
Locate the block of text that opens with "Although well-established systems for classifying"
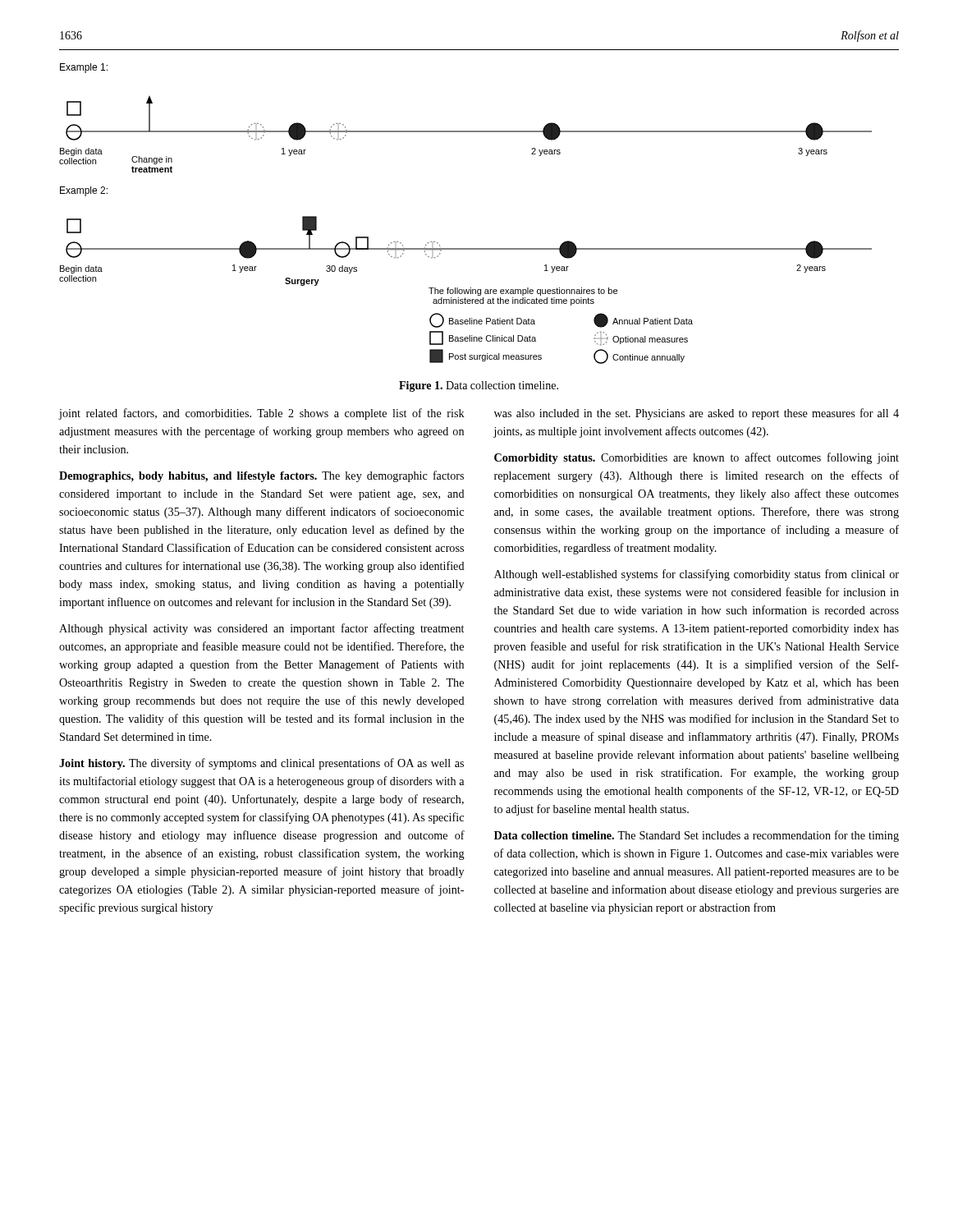[x=696, y=692]
